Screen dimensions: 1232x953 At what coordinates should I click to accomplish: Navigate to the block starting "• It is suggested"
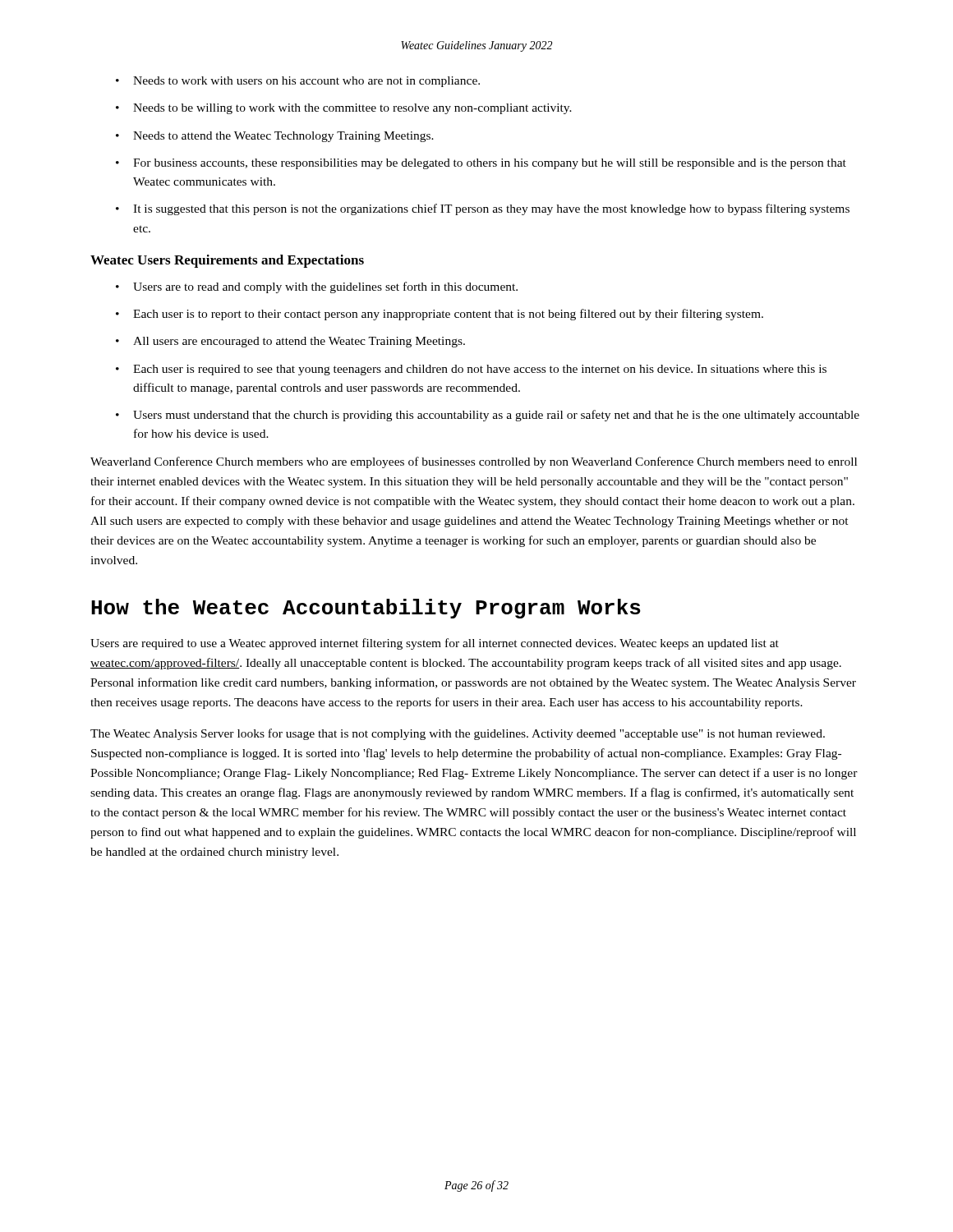(489, 218)
